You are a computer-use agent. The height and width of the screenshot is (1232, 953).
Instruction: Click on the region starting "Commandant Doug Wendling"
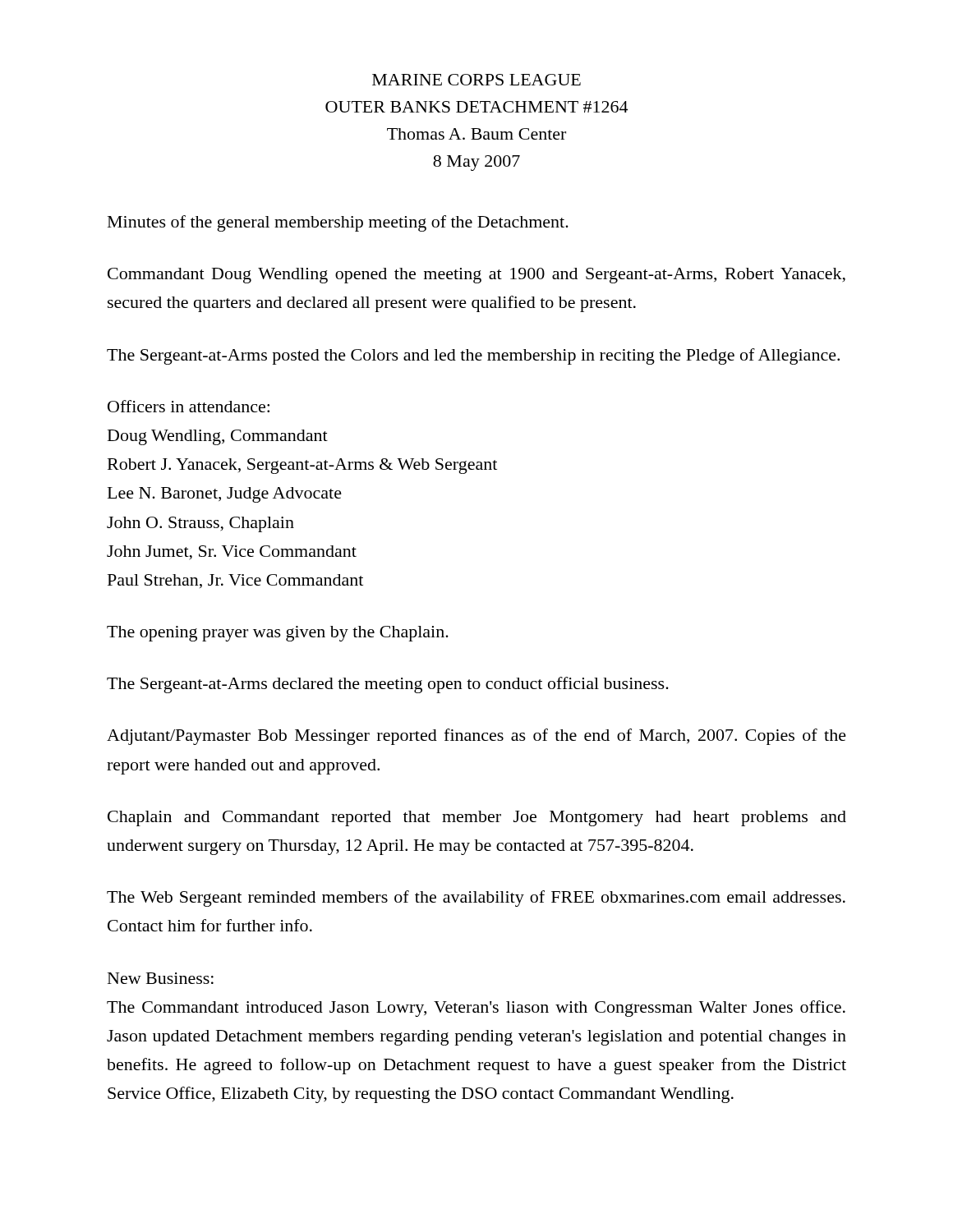coord(476,288)
